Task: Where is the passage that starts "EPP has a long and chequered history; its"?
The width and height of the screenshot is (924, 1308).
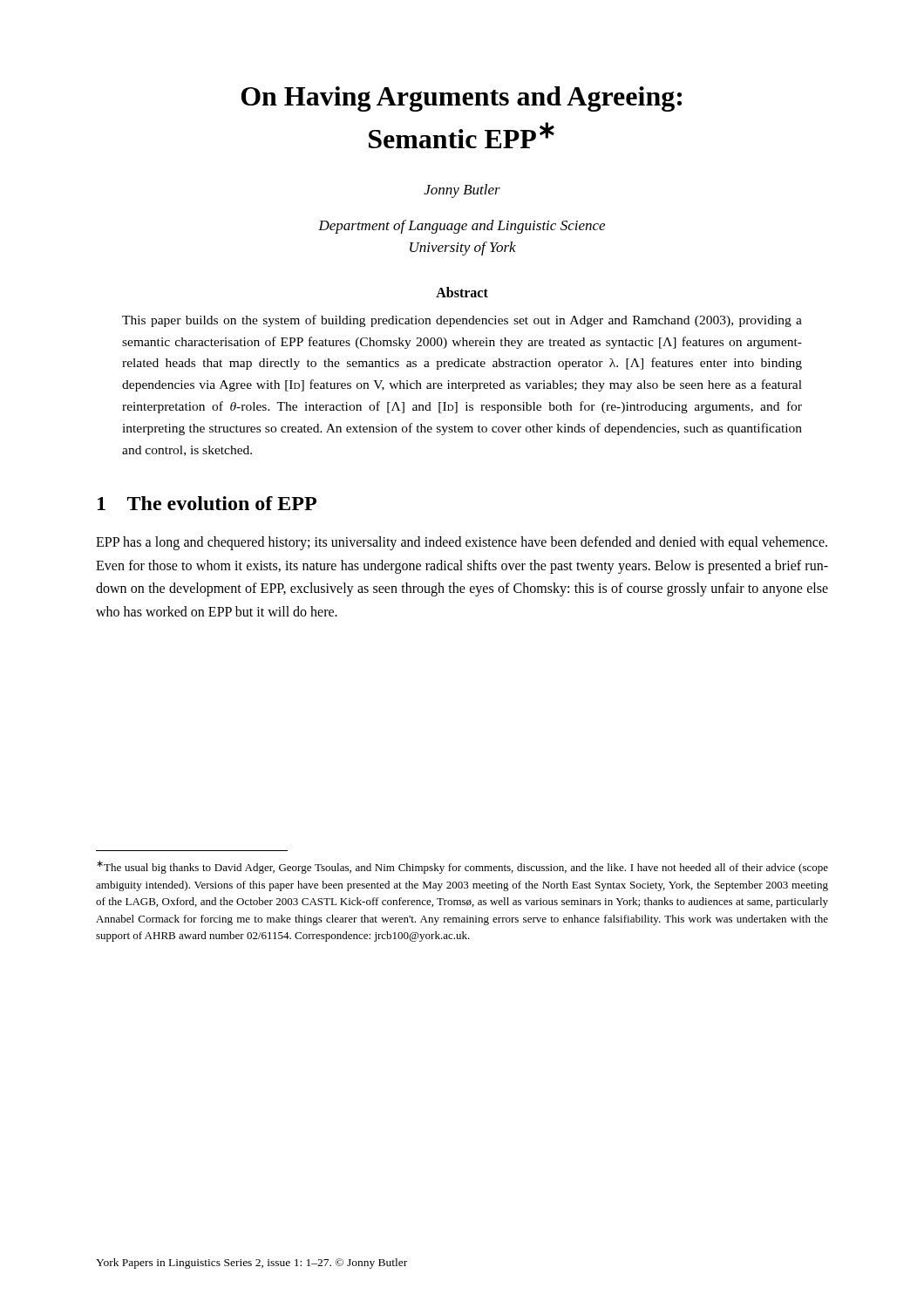Action: 462,577
